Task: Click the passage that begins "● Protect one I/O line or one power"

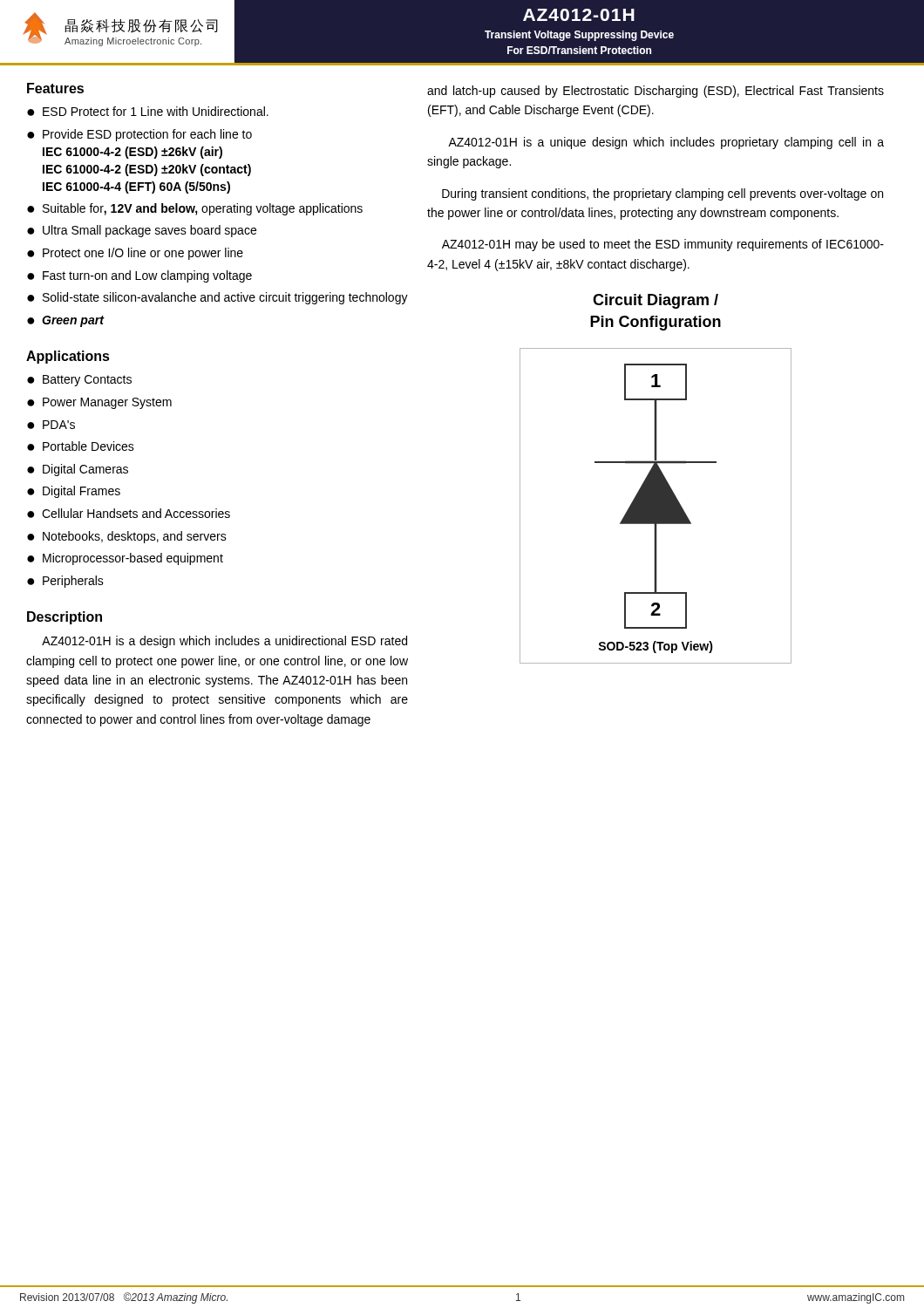Action: point(135,253)
